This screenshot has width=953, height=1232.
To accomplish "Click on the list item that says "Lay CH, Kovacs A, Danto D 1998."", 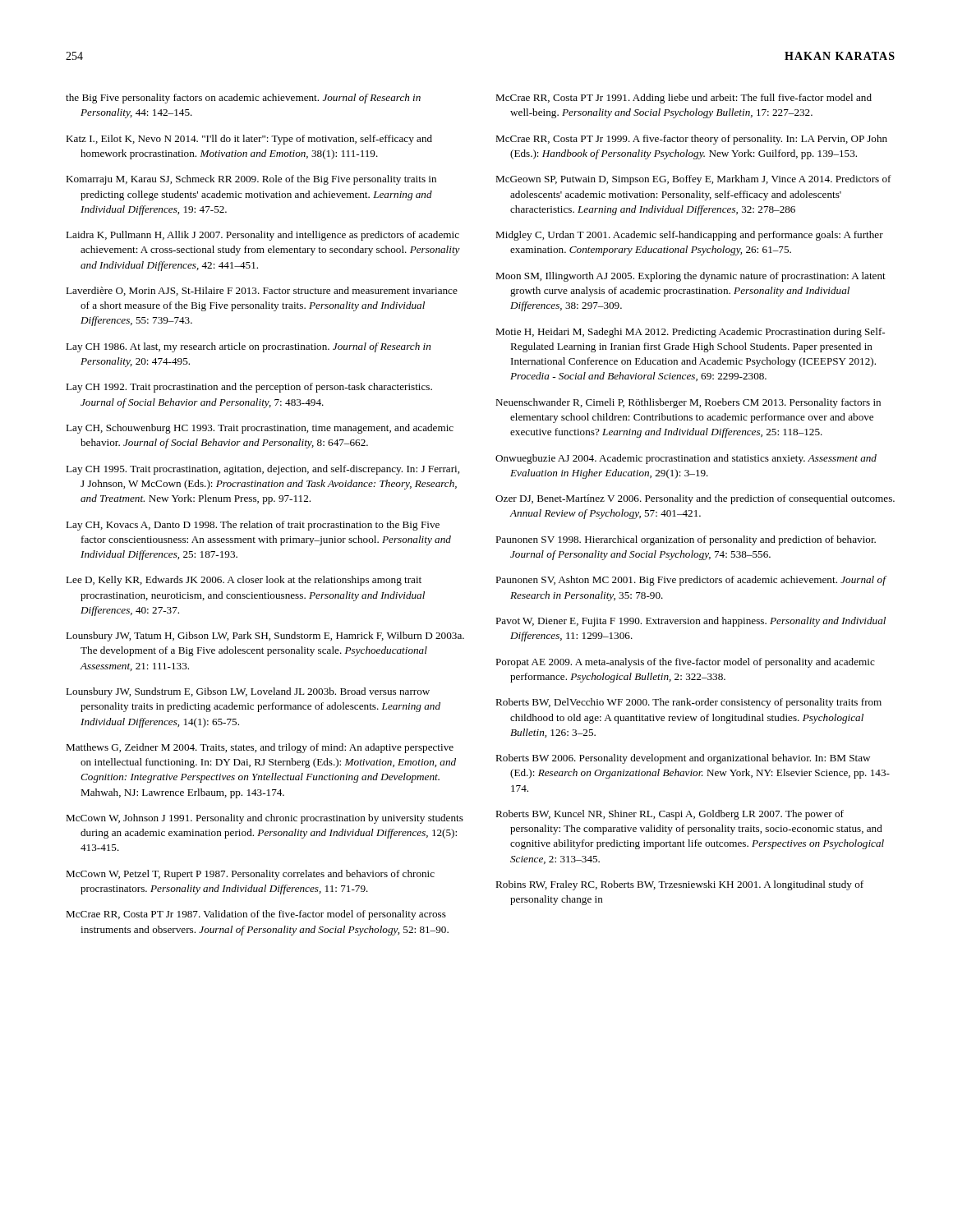I will (266, 540).
